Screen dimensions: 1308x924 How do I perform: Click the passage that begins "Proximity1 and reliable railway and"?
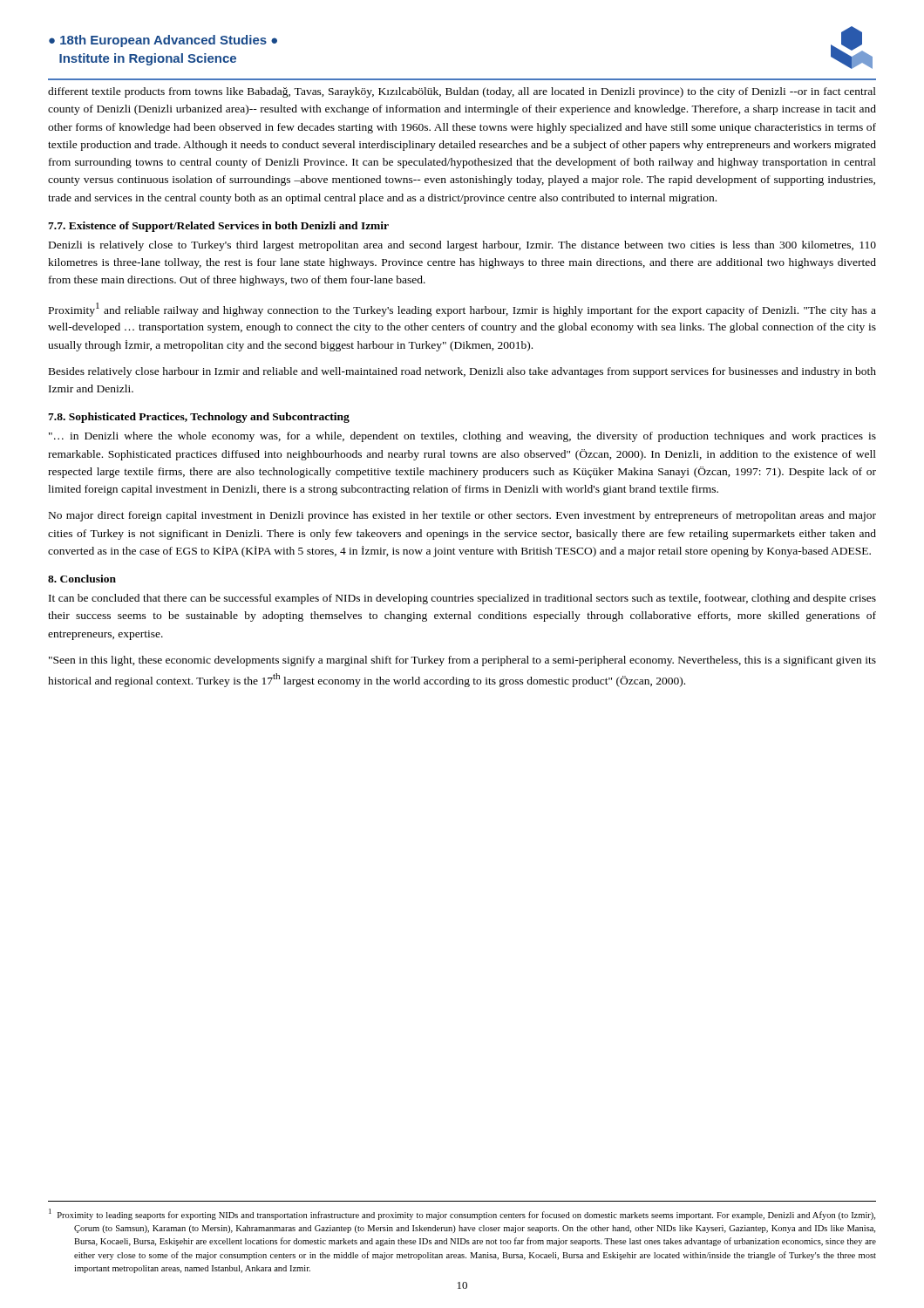(462, 325)
